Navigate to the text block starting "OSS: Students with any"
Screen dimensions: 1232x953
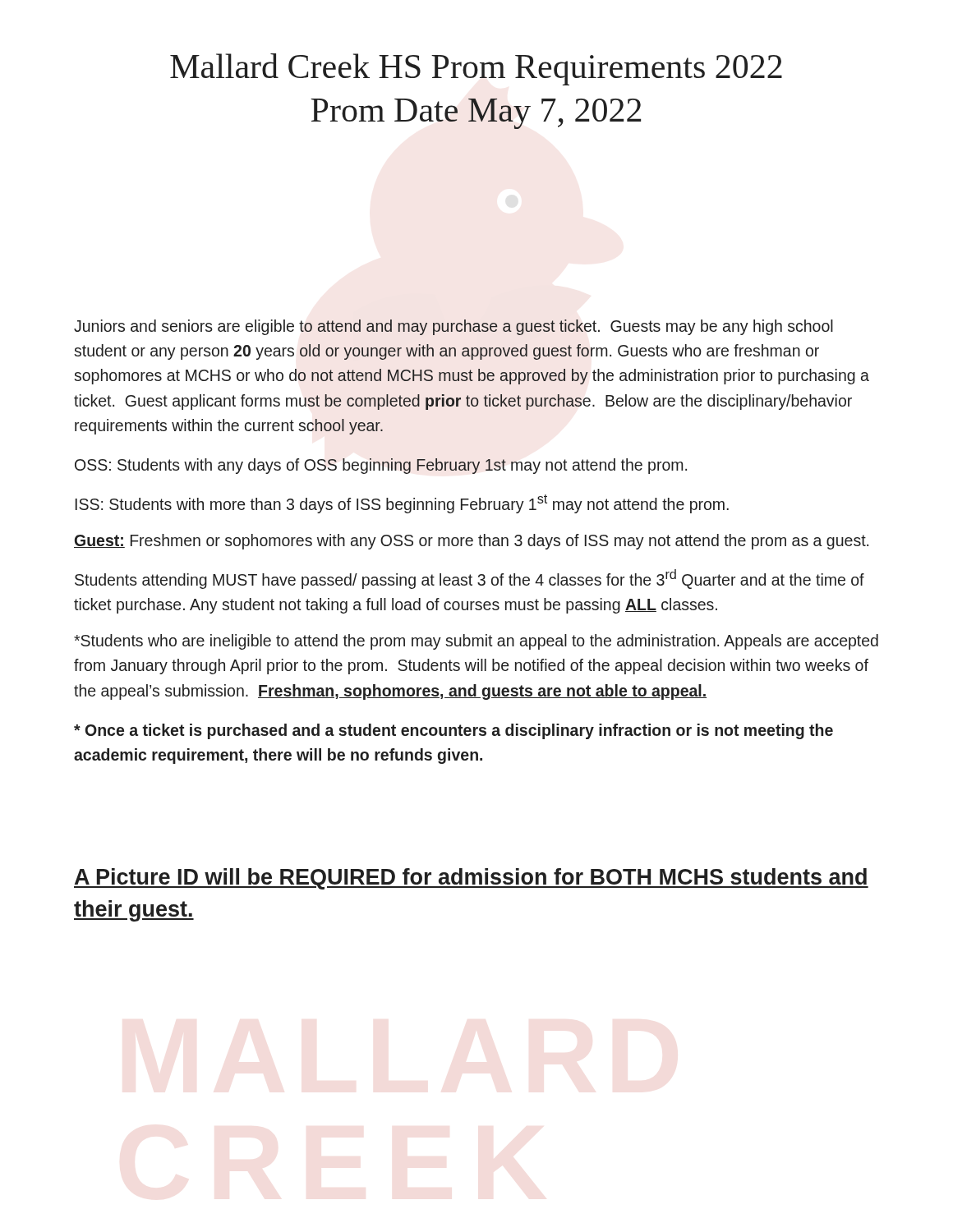pos(381,465)
